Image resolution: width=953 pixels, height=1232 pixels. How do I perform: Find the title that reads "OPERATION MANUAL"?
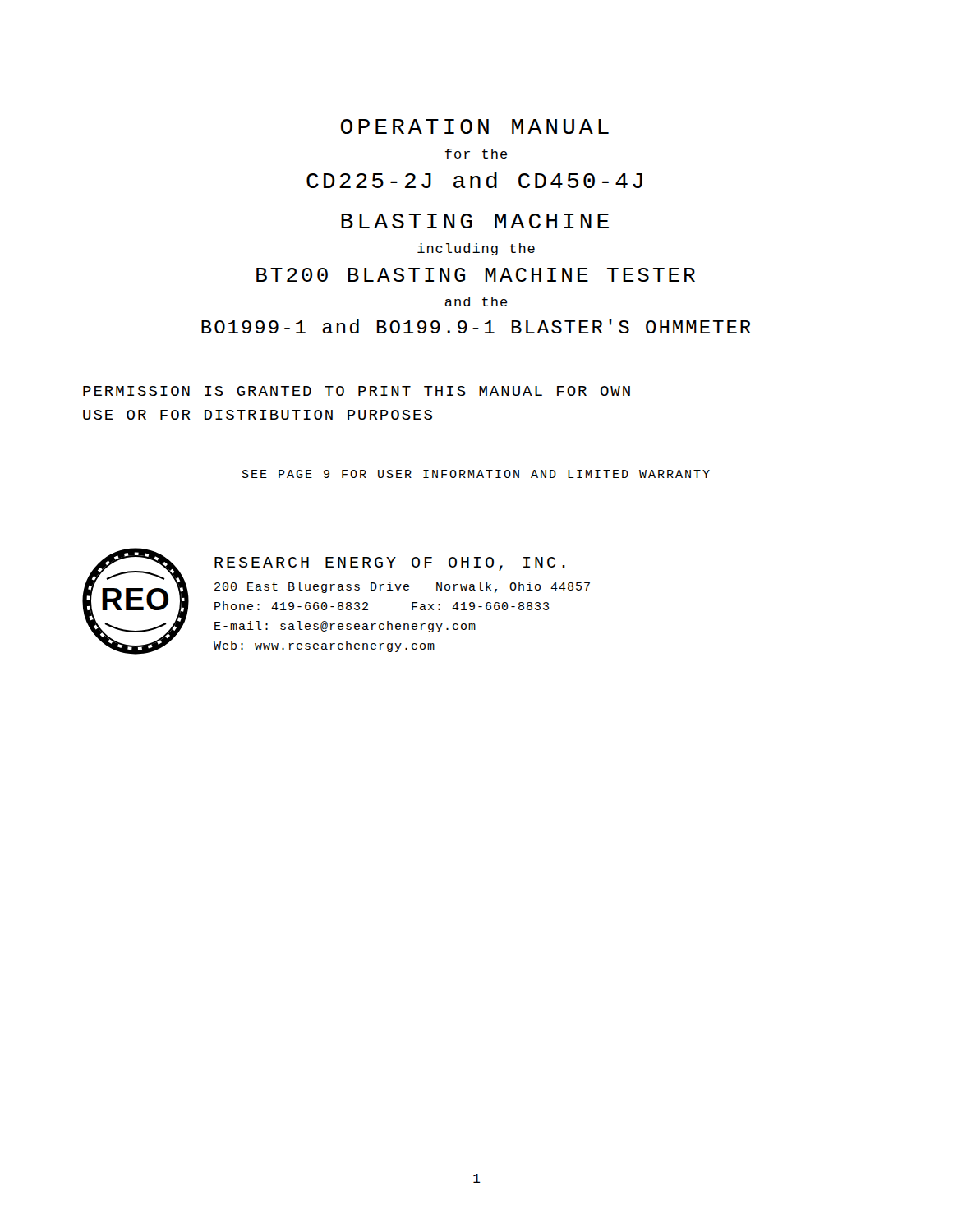tap(476, 128)
